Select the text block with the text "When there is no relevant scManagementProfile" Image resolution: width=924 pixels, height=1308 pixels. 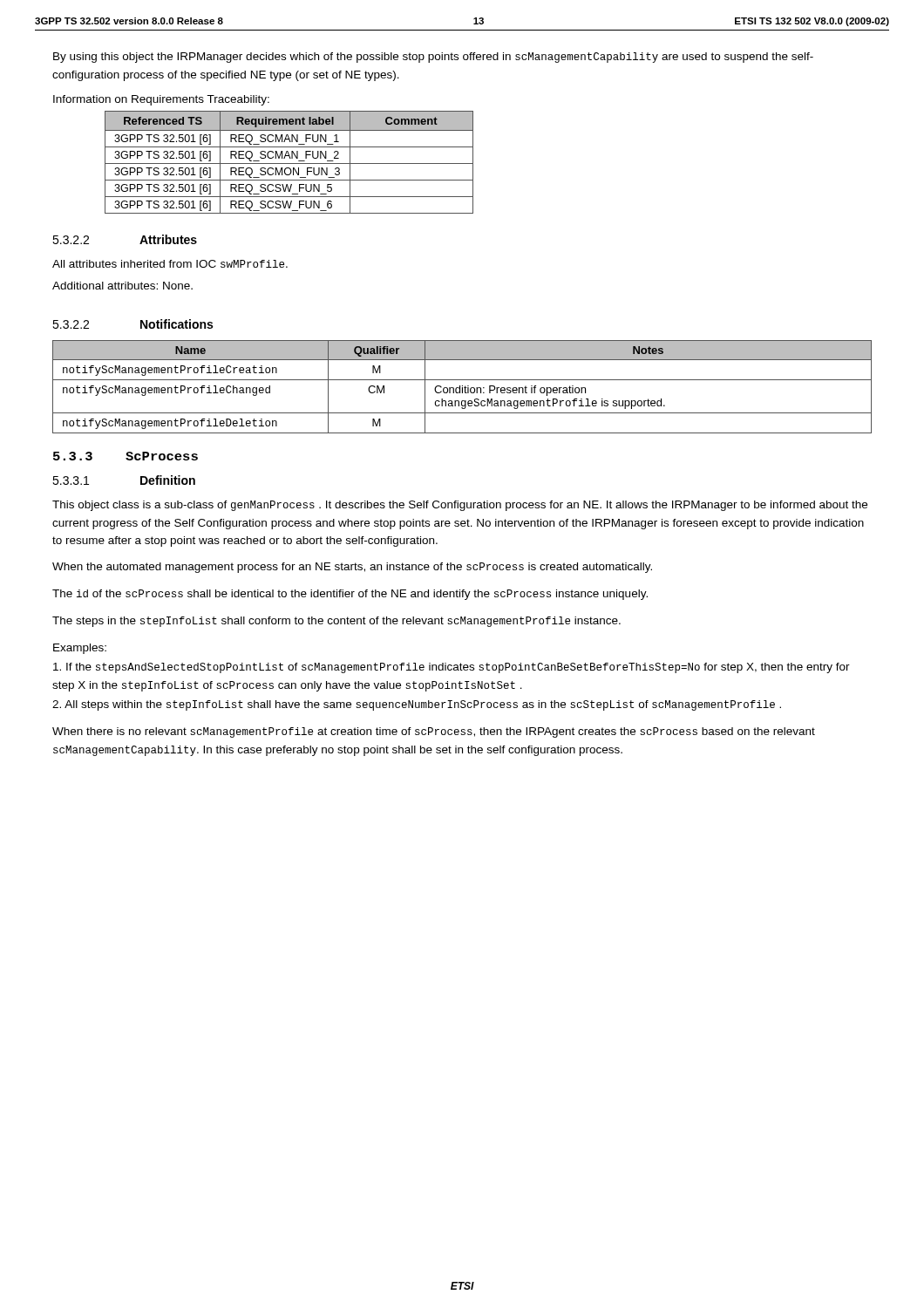[x=434, y=741]
